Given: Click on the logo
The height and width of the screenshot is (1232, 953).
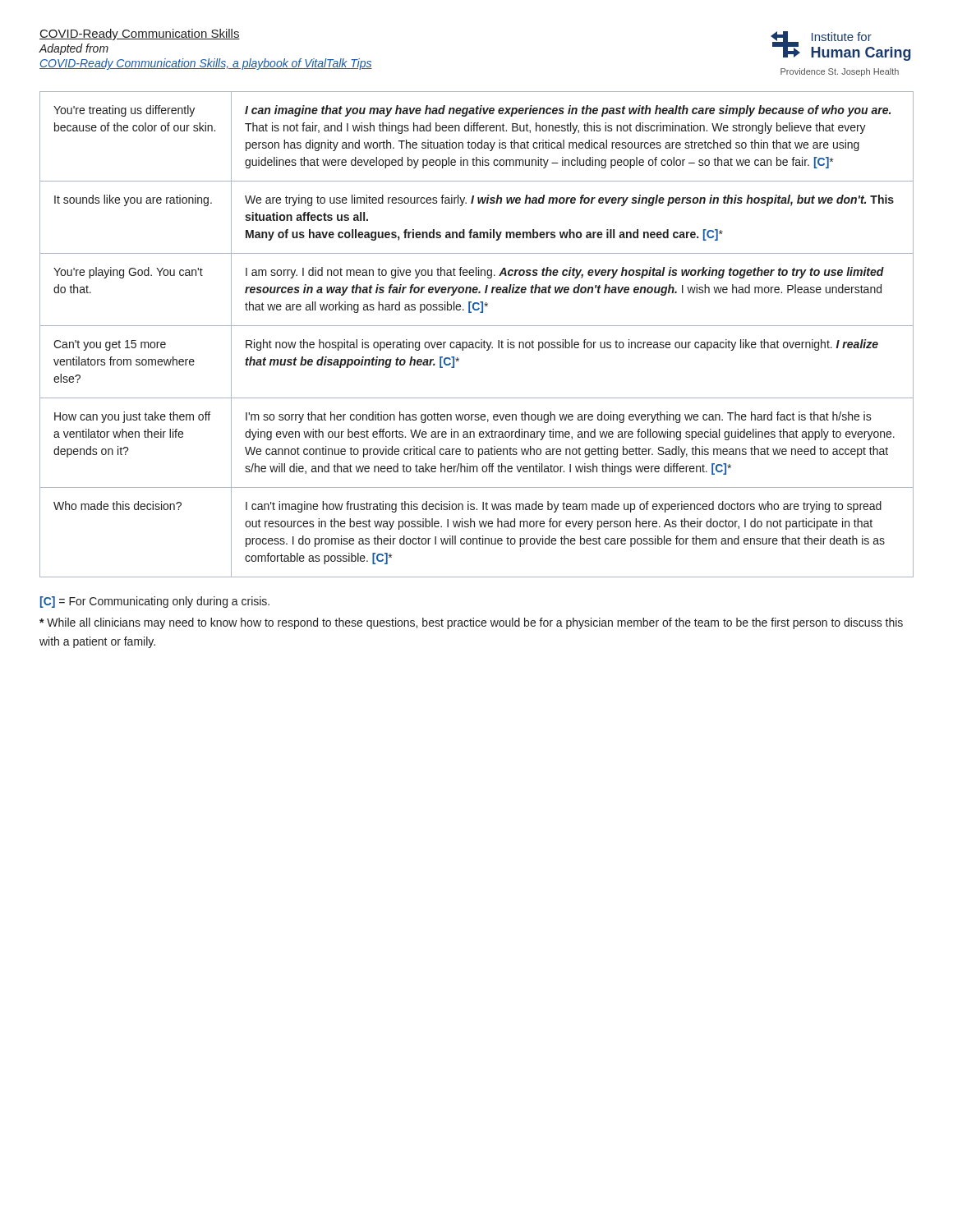Looking at the screenshot, I should 840,51.
